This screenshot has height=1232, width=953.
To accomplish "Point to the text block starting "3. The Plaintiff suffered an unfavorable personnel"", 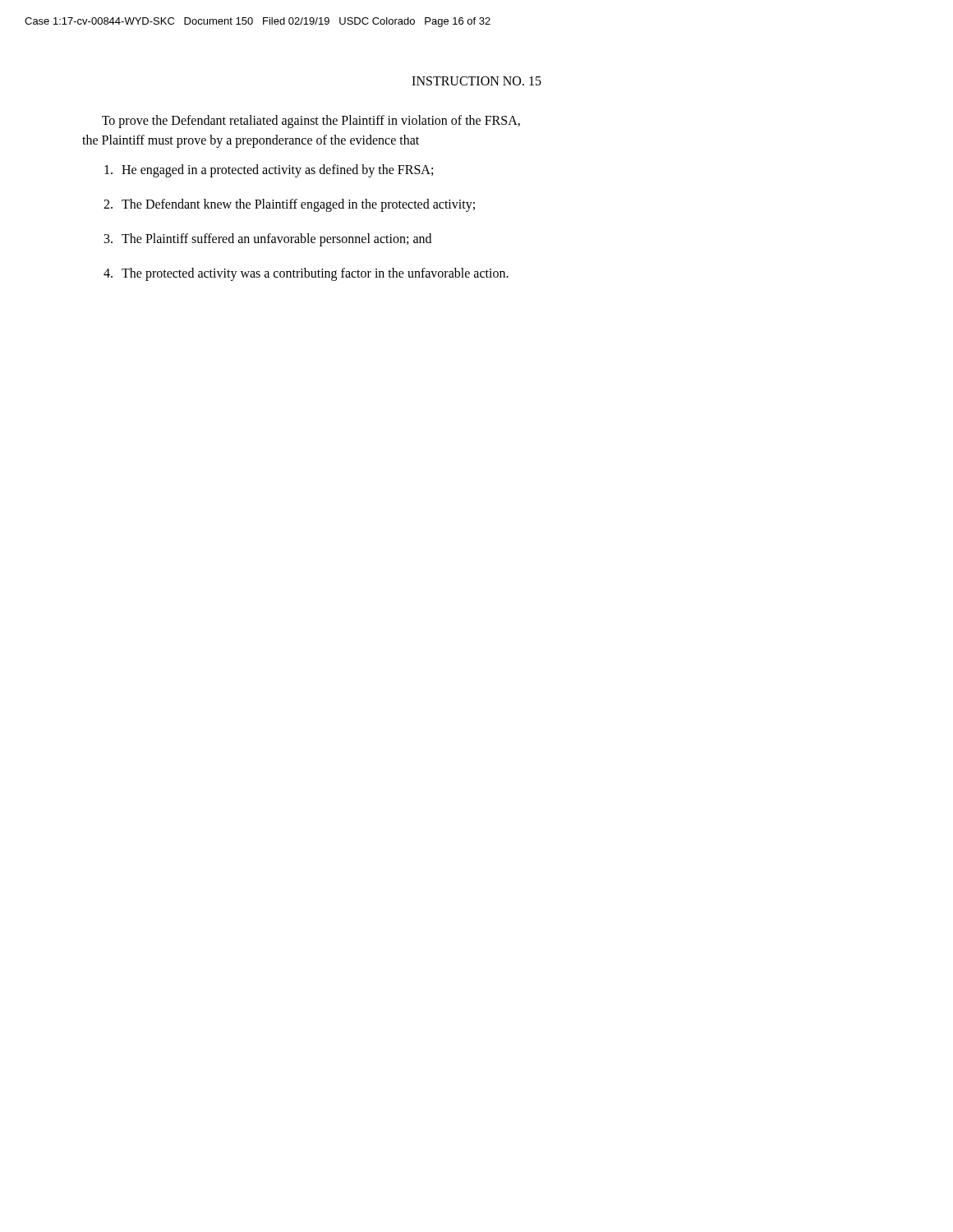I will 257,239.
